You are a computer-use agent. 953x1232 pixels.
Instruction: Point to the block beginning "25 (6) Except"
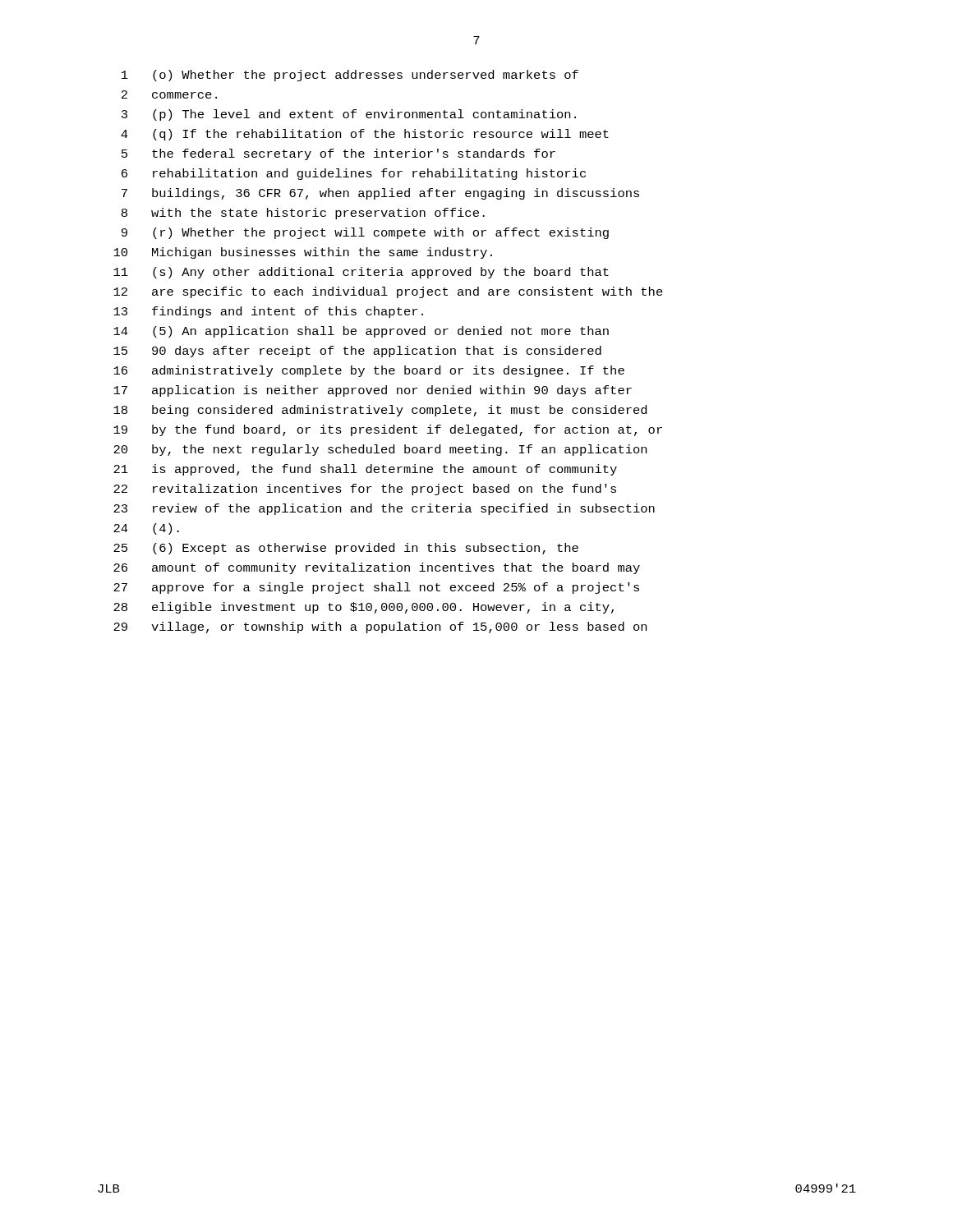click(476, 588)
